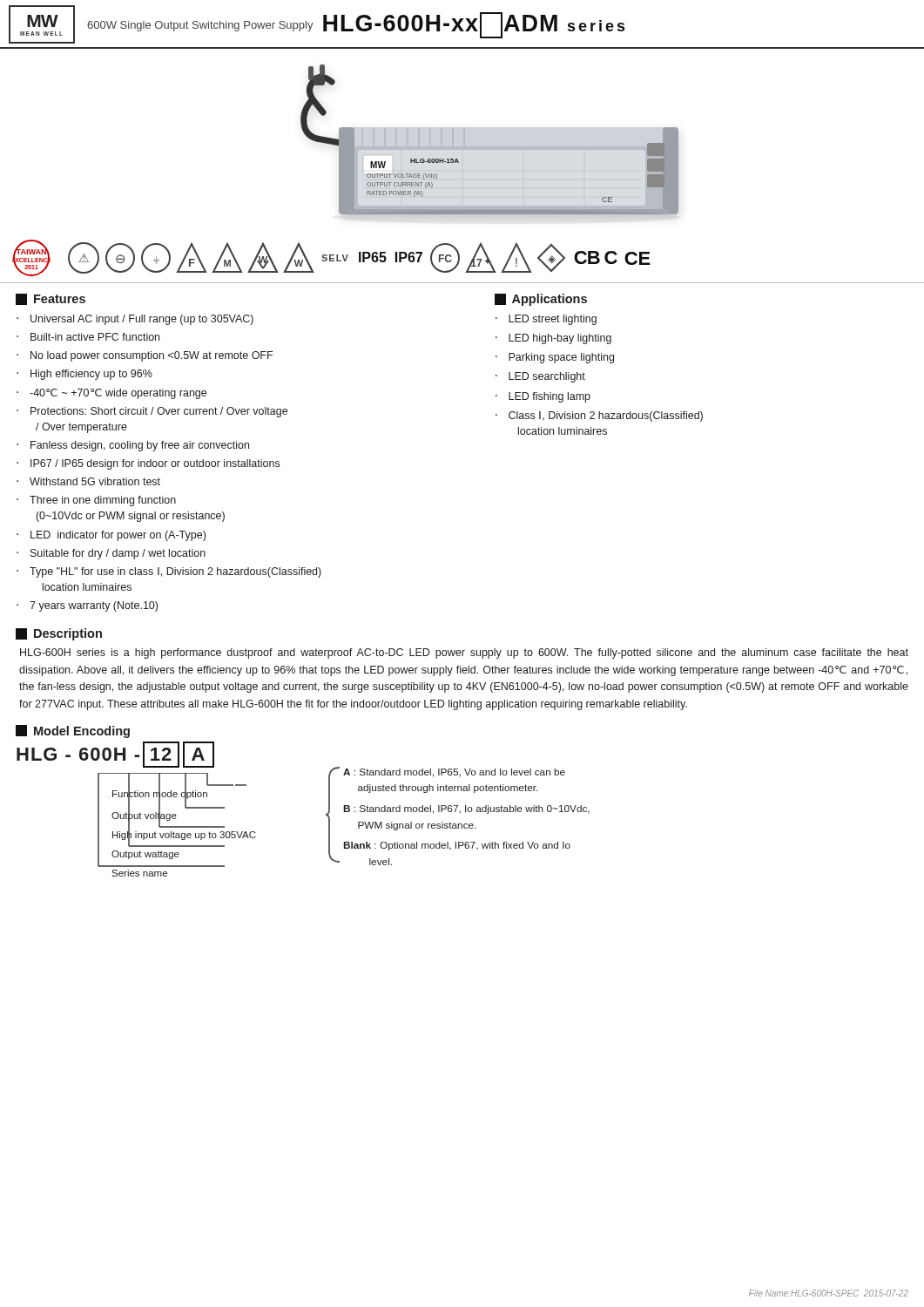Select the element starting "· Fanless design, cooling by free"

click(x=133, y=445)
